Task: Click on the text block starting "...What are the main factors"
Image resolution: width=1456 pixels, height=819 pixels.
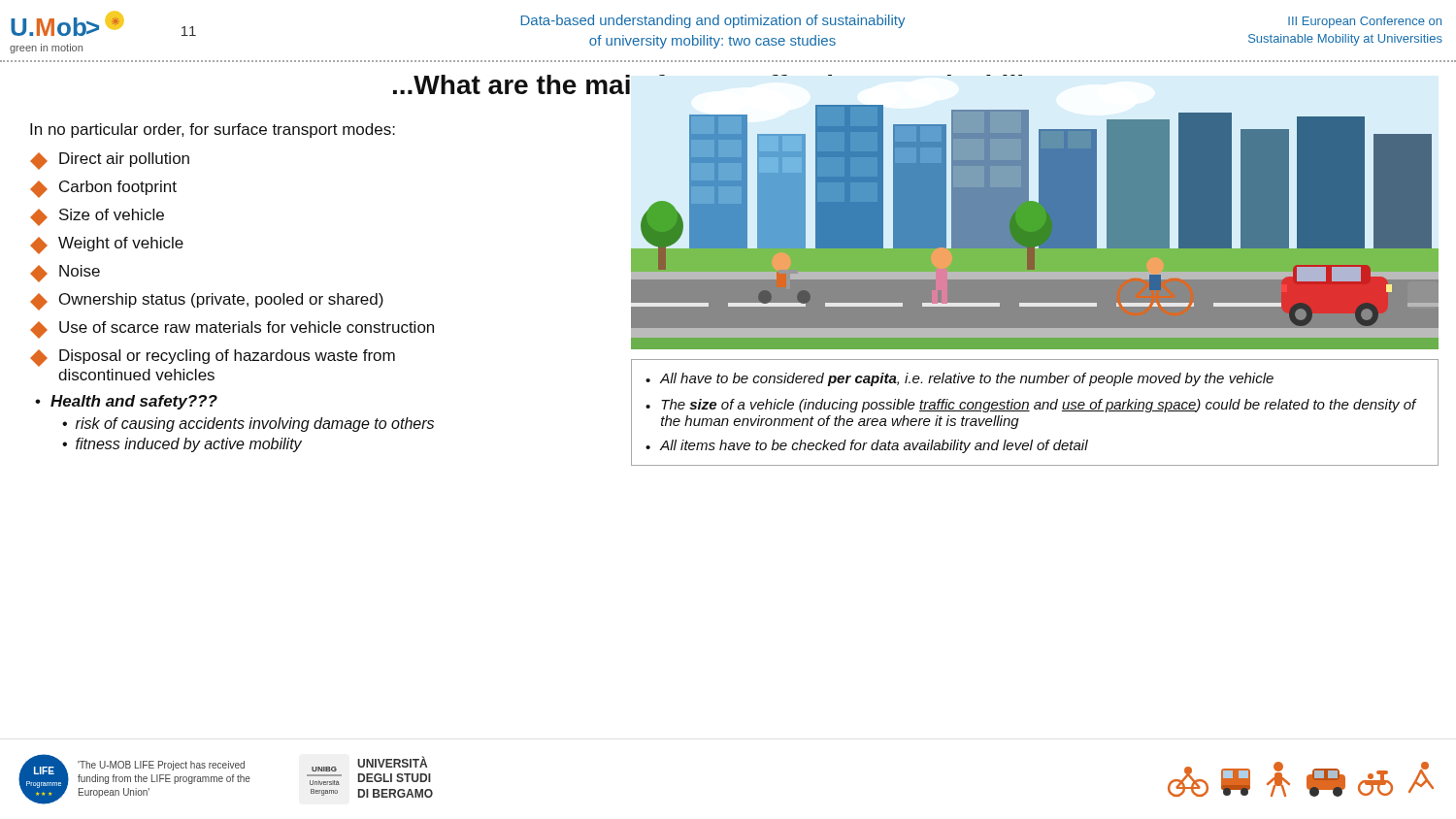Action: coord(509,84)
